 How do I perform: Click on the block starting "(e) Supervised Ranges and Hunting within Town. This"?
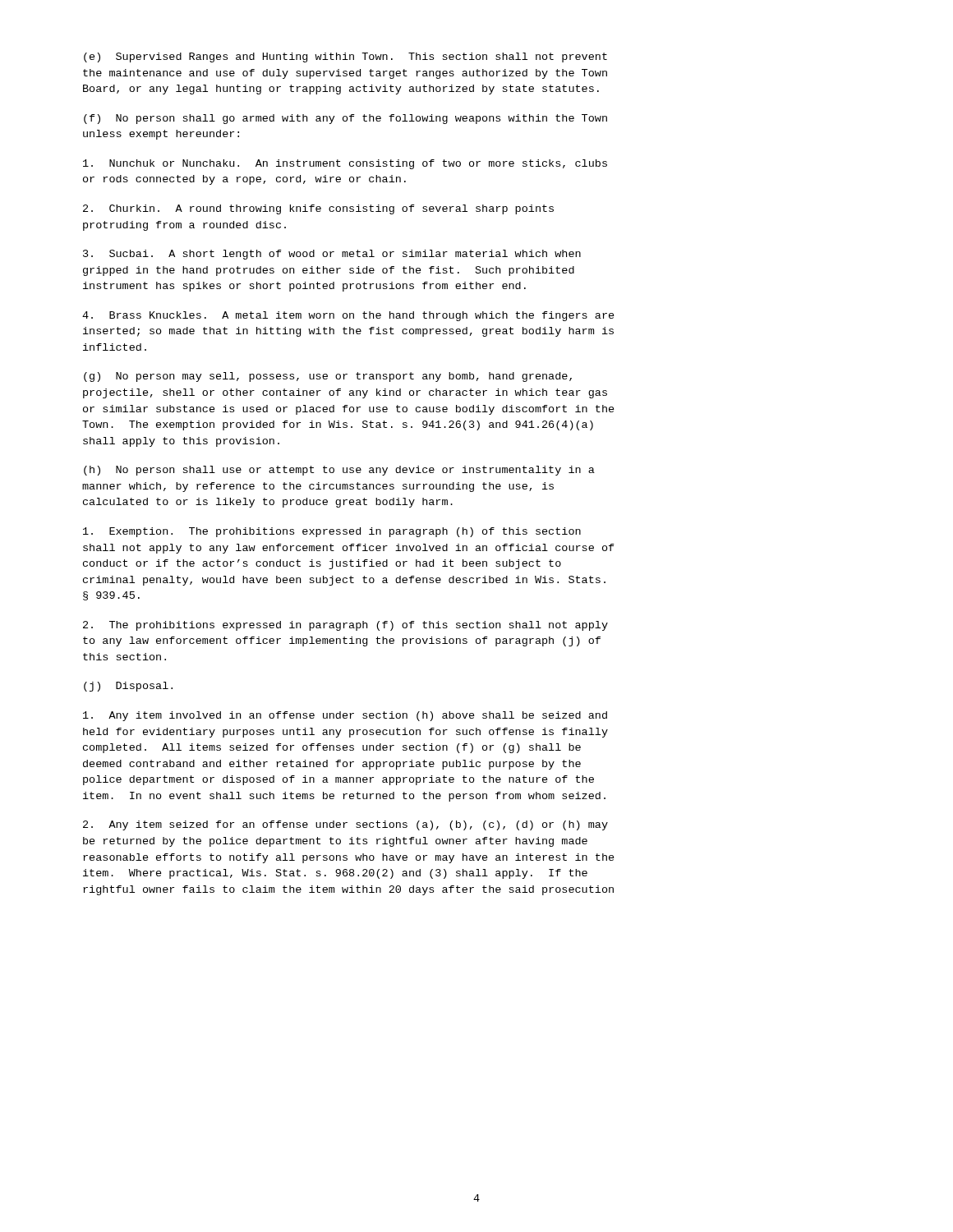tap(345, 73)
